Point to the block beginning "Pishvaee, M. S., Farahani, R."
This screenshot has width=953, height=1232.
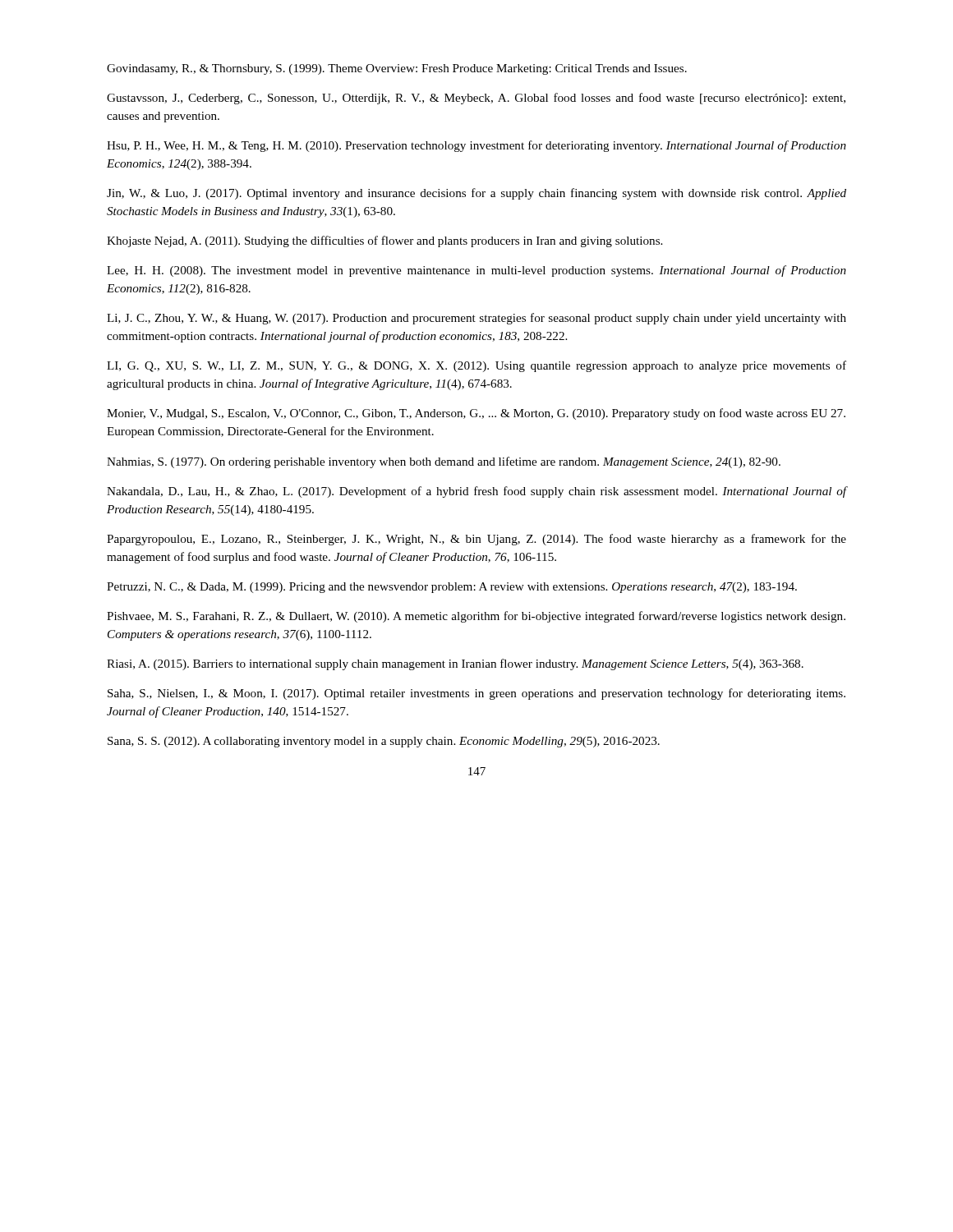coord(476,624)
